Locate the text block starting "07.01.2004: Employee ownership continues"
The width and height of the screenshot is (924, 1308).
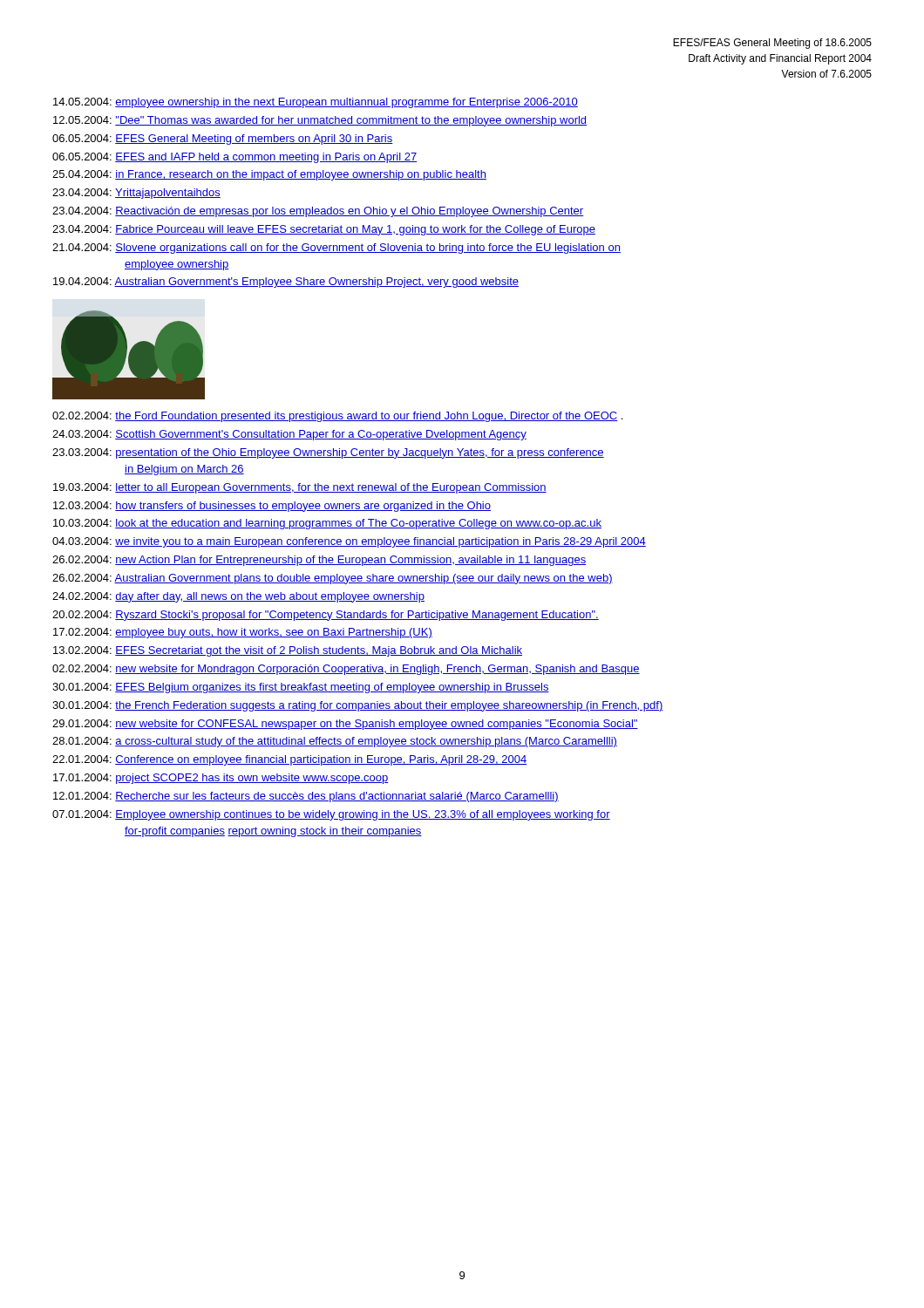pos(331,822)
